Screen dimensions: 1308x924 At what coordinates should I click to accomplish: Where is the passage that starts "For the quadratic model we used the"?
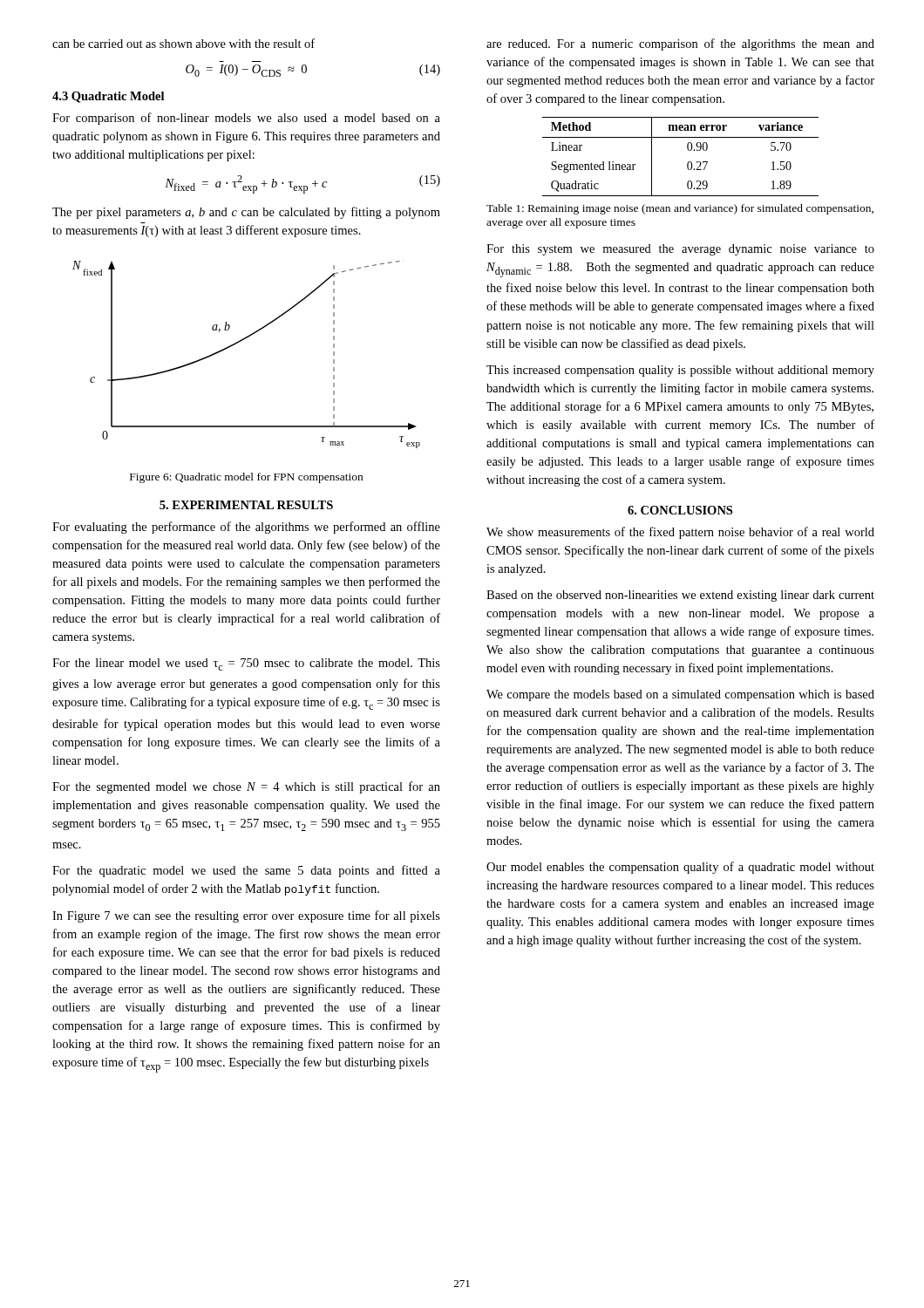(x=246, y=880)
